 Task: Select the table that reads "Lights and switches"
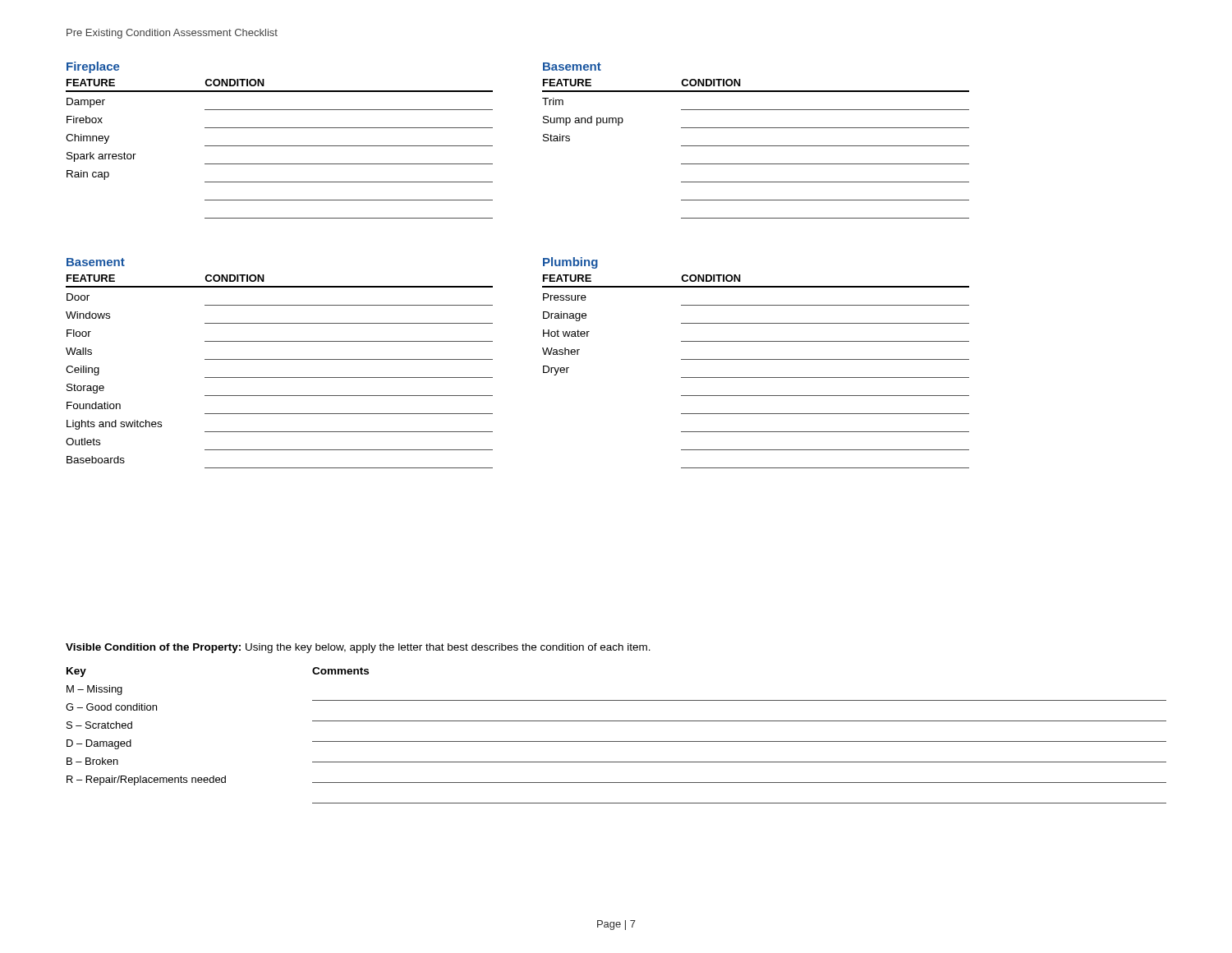coord(279,369)
